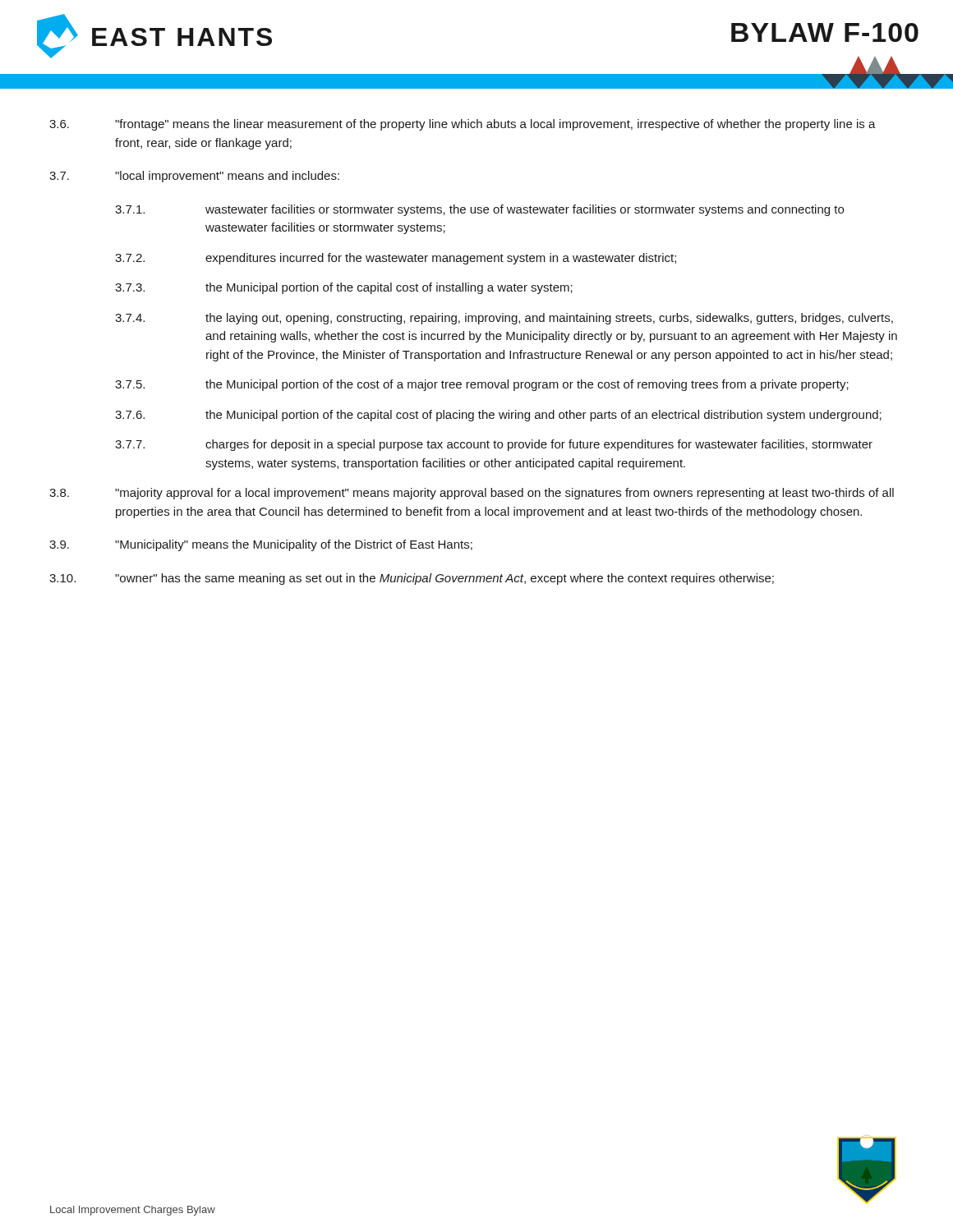Select the list item containing "3.7. "local improvement" means and"
Viewport: 953px width, 1232px height.
point(194,177)
